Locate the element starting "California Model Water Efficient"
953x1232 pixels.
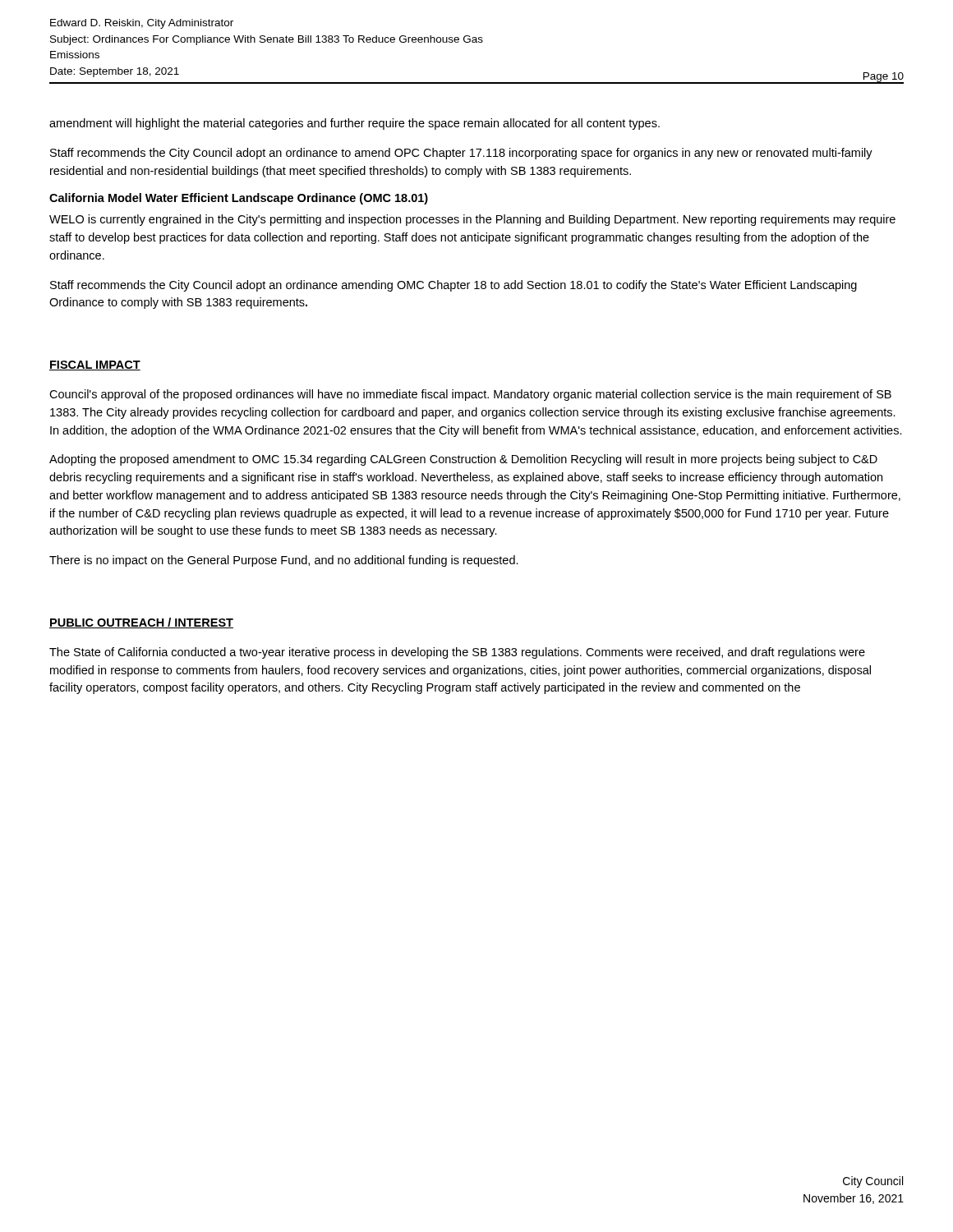click(x=239, y=198)
